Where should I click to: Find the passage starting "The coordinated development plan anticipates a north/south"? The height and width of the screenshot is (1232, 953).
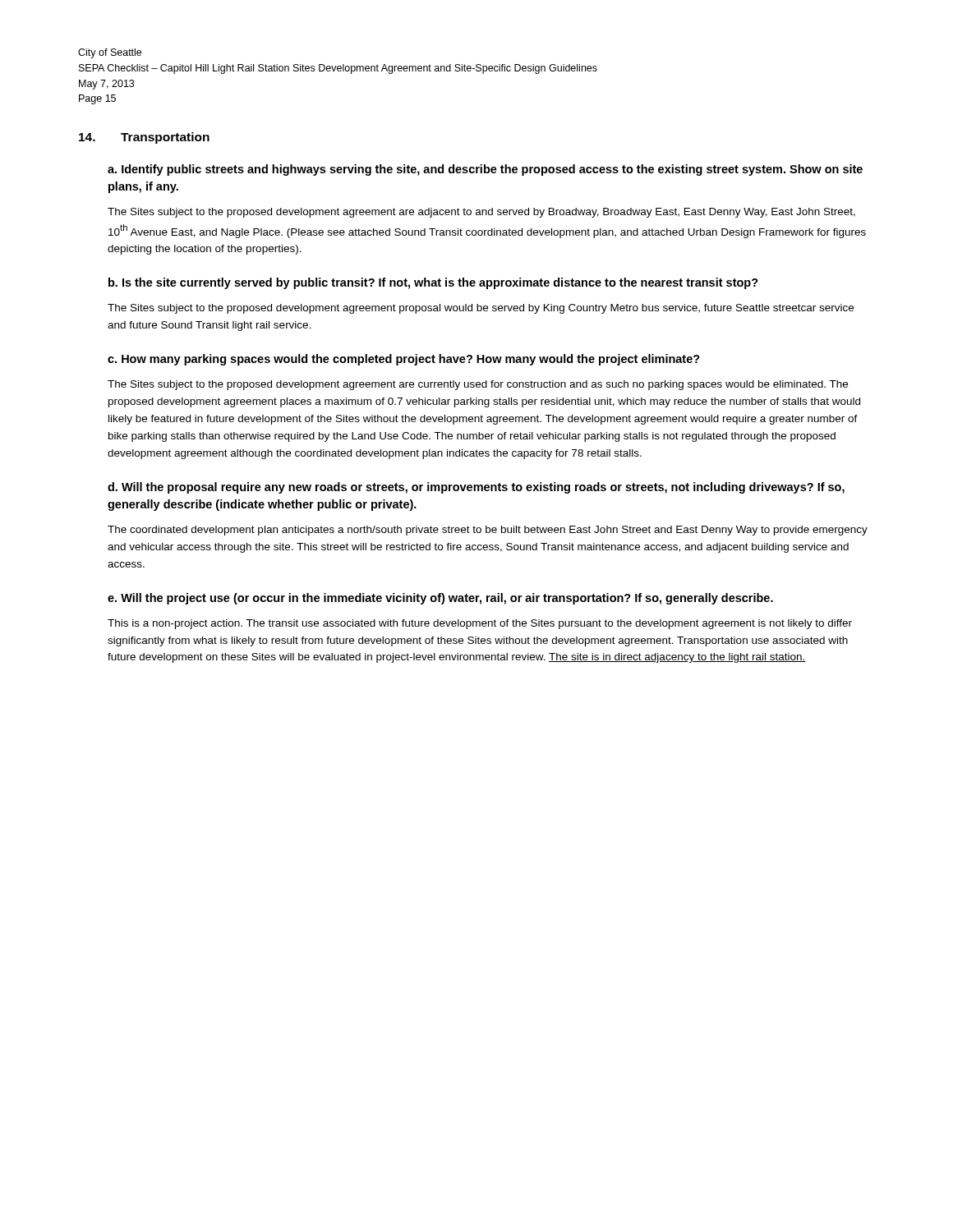coord(488,546)
